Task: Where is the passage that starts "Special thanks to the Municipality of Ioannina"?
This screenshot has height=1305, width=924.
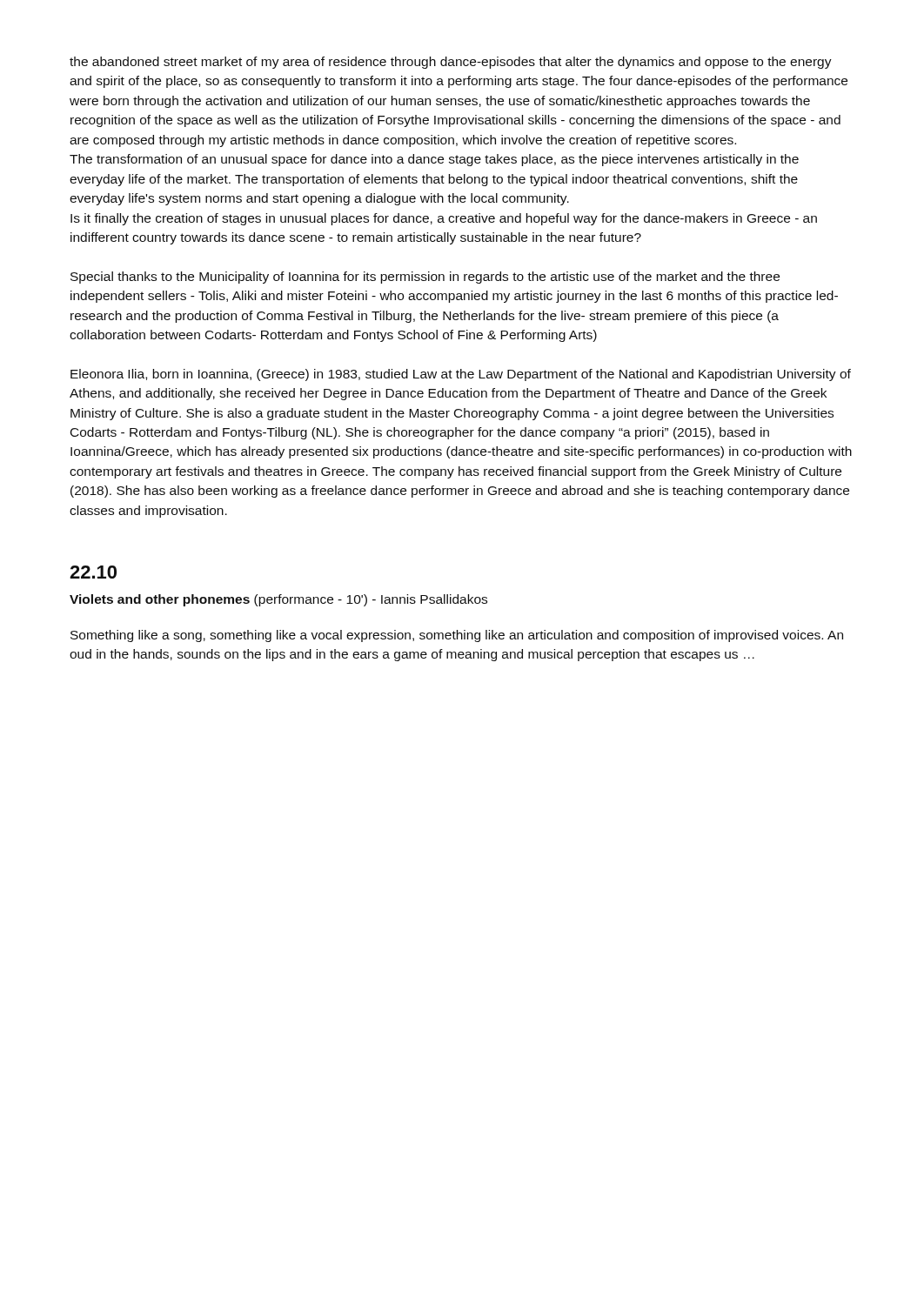Action: (454, 305)
